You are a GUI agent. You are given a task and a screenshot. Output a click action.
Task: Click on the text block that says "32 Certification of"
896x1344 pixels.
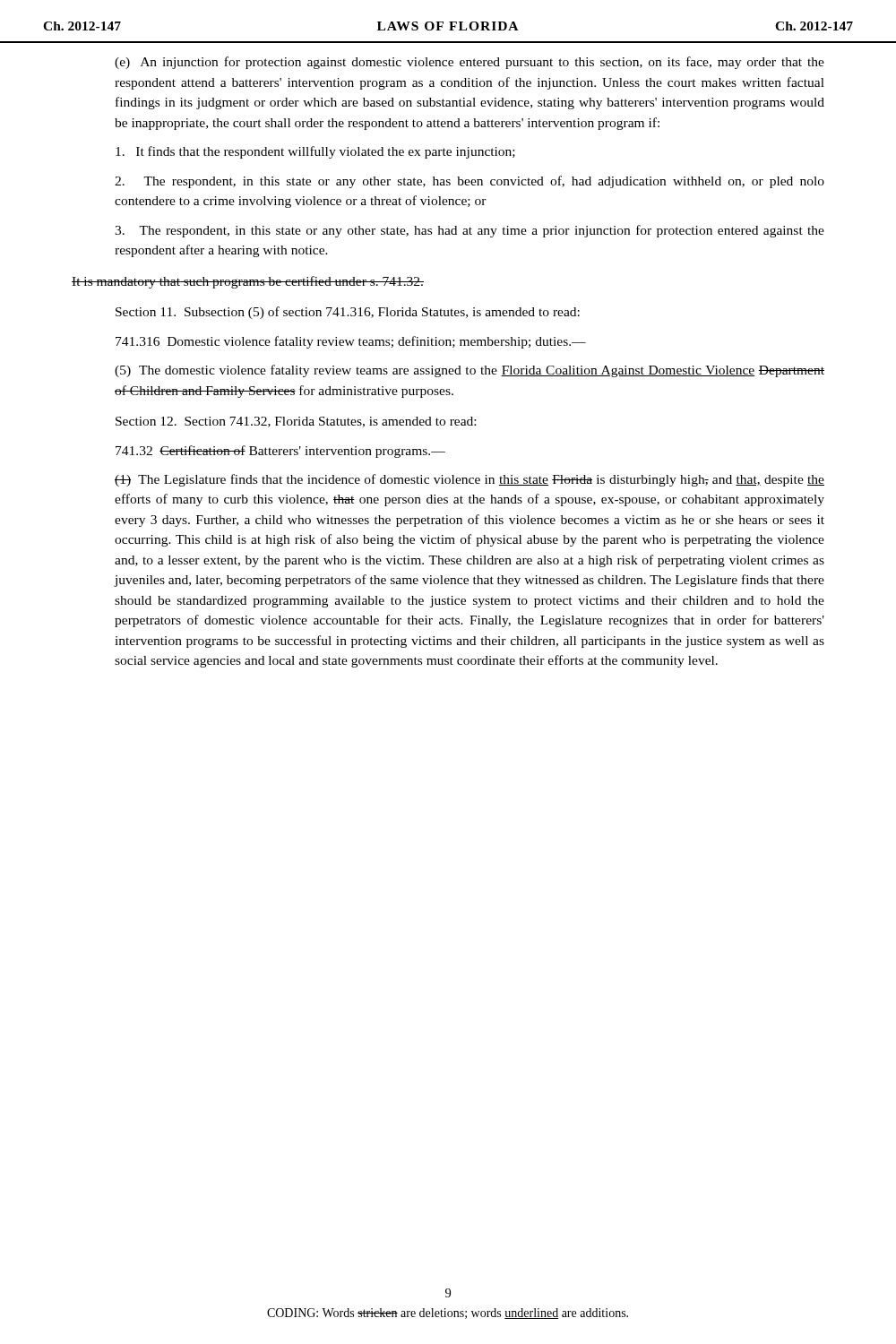click(x=280, y=450)
